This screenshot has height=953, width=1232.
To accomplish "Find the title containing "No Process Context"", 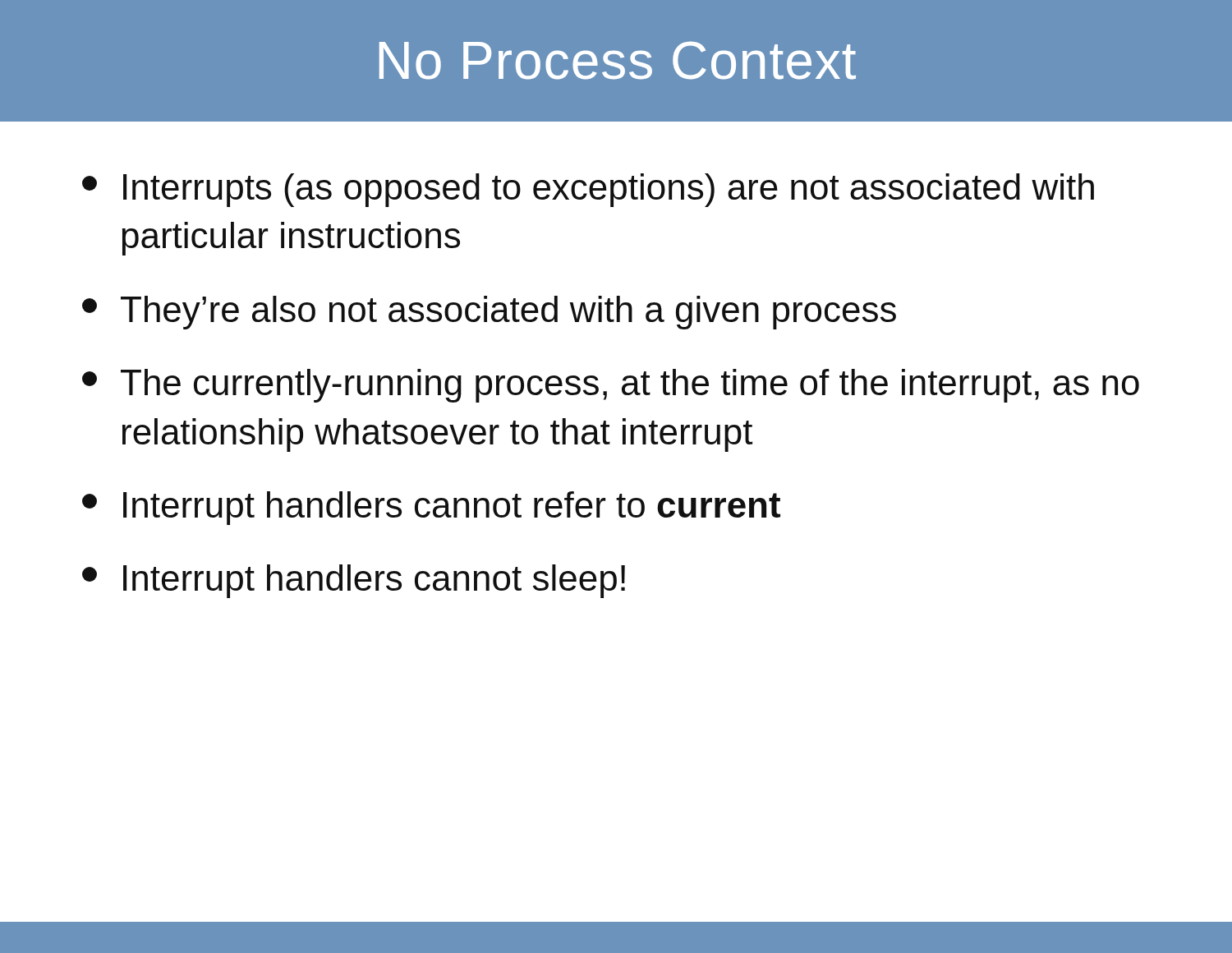I will 616,61.
